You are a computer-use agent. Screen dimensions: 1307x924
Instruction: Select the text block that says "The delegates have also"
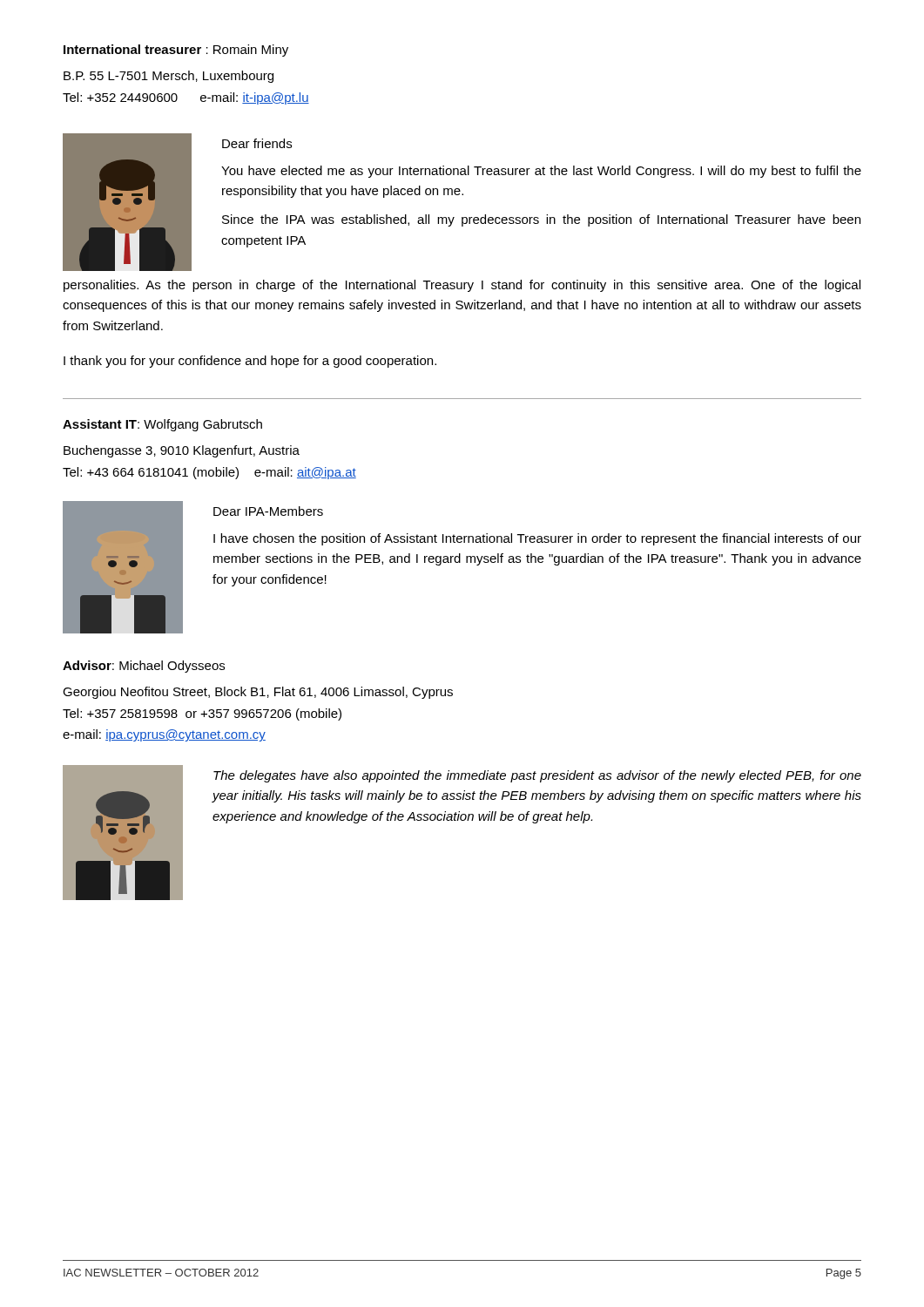point(537,795)
